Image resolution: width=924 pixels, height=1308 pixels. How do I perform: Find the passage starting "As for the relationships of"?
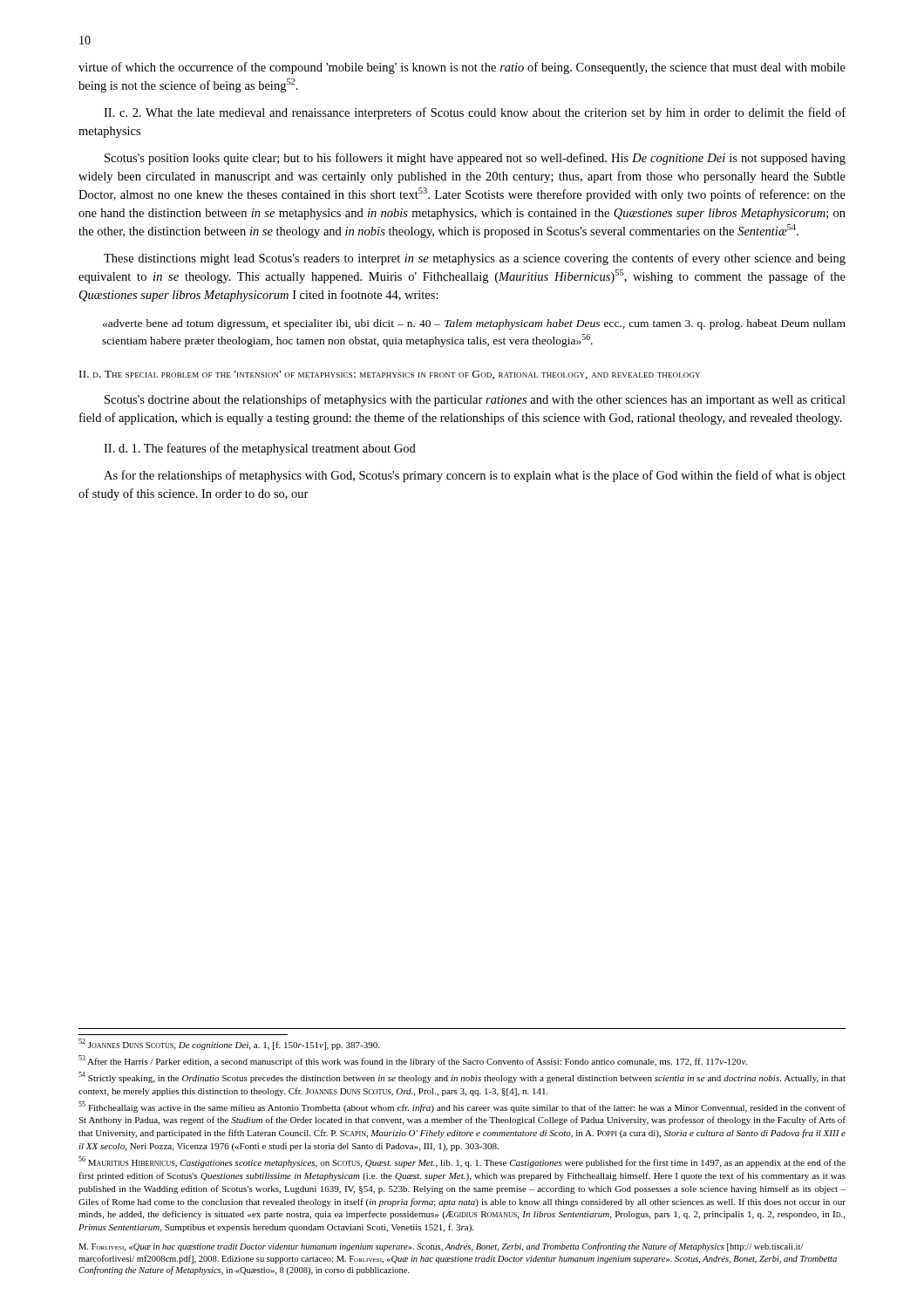coord(462,485)
